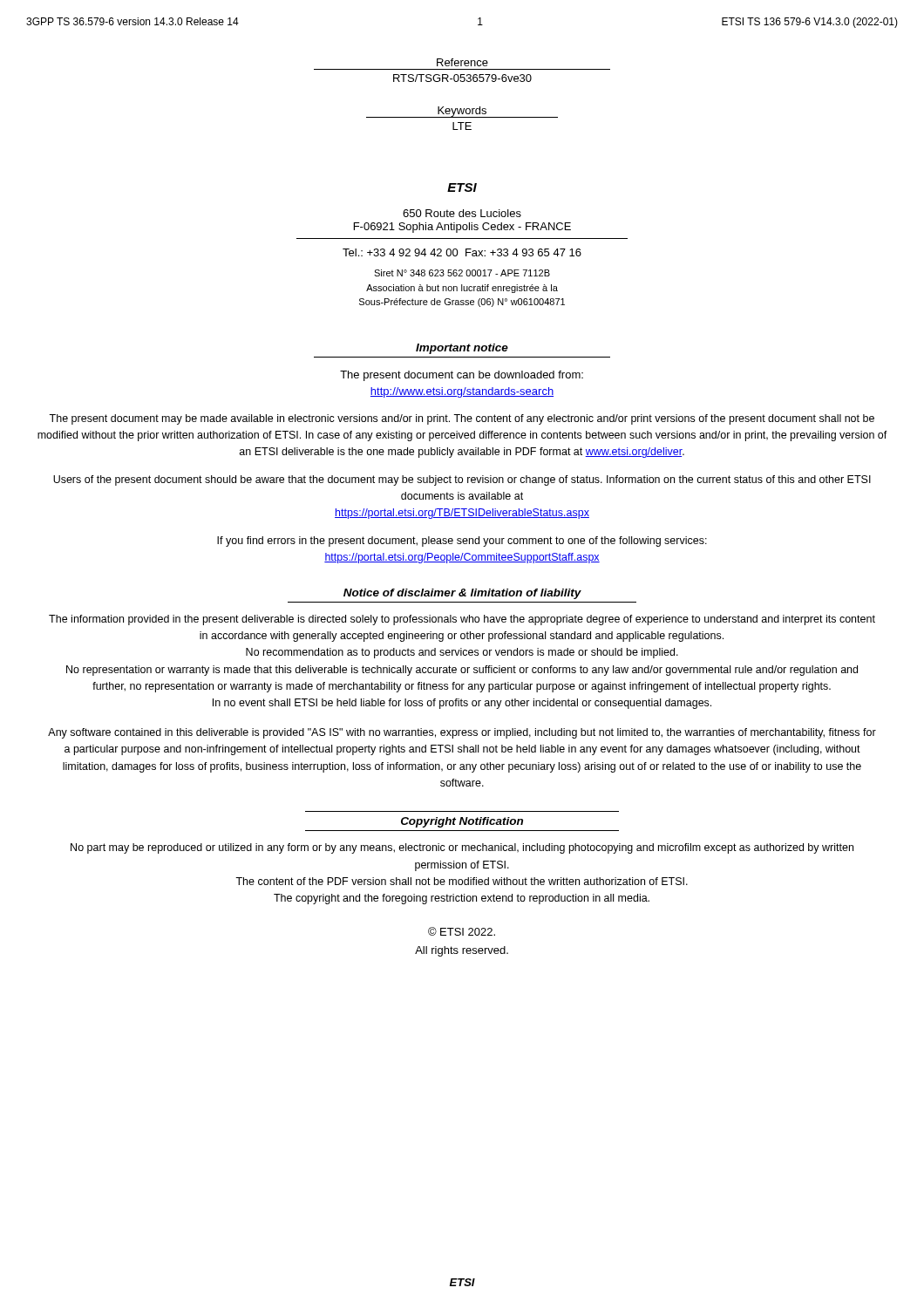Screen dimensions: 1308x924
Task: Locate the element starting "The information provided in the present"
Action: pyautogui.click(x=462, y=661)
